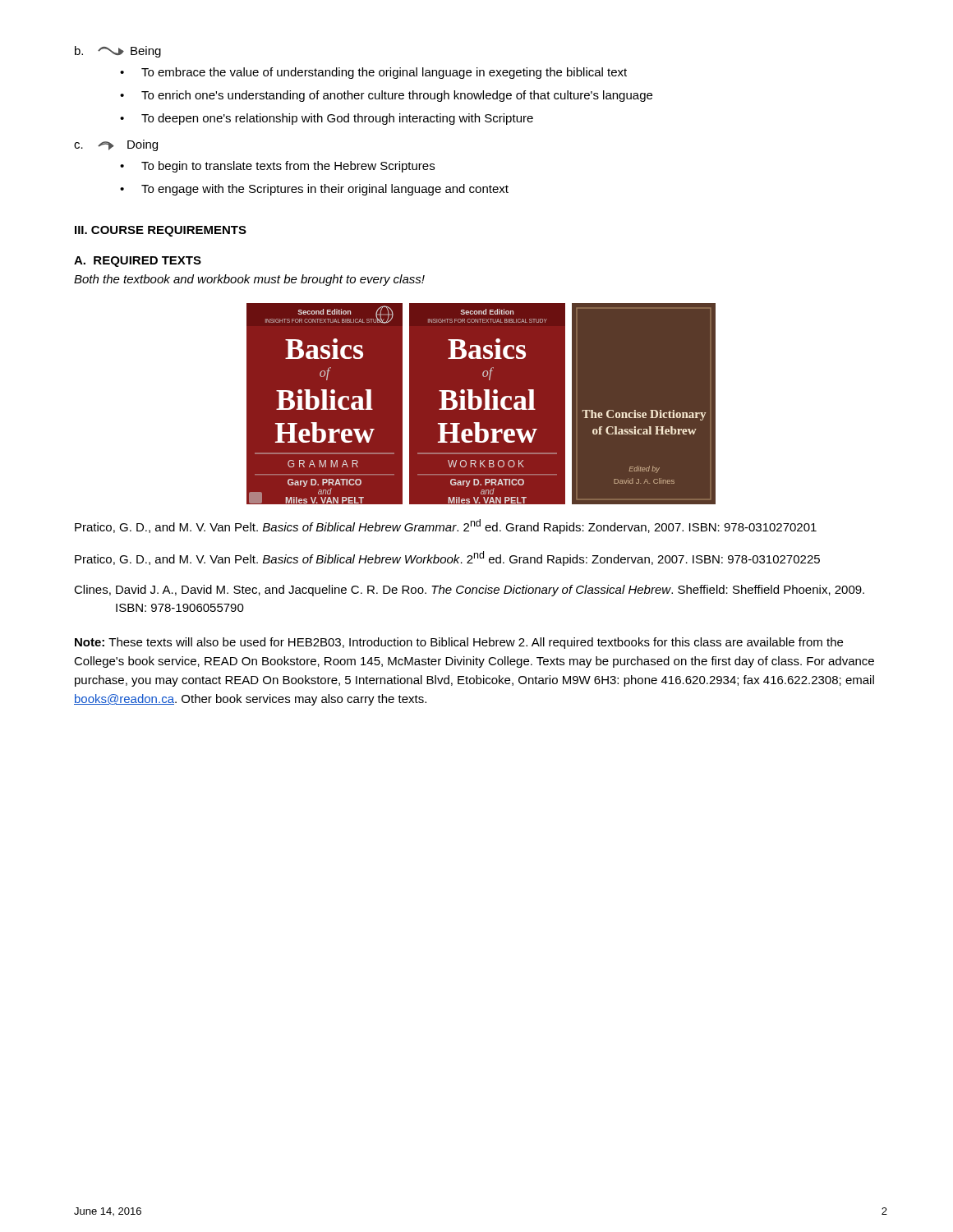Click on the text starting "• To enrich"
This screenshot has width=953, height=1232.
point(386,95)
